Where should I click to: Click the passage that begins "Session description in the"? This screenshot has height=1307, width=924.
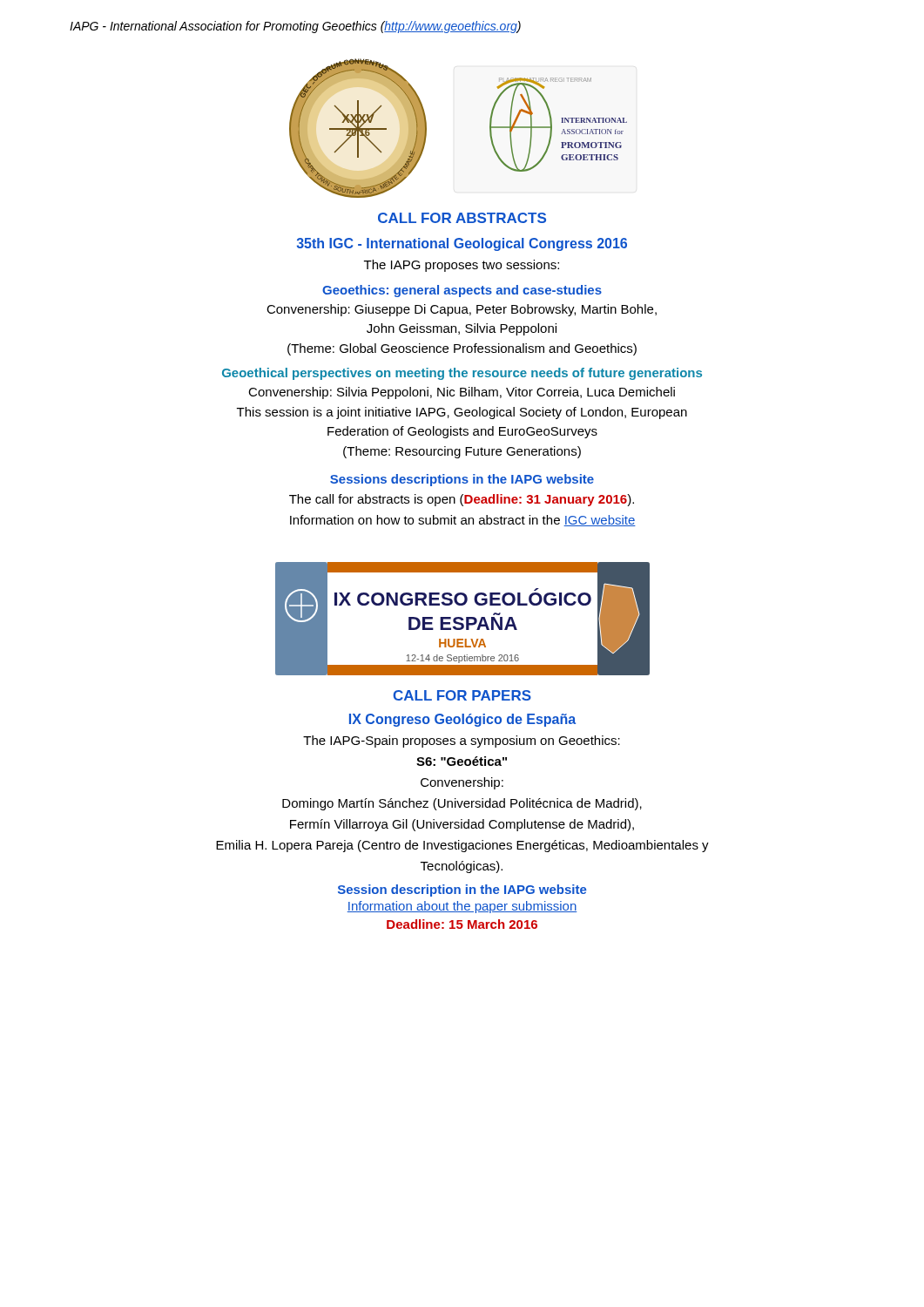click(x=462, y=889)
